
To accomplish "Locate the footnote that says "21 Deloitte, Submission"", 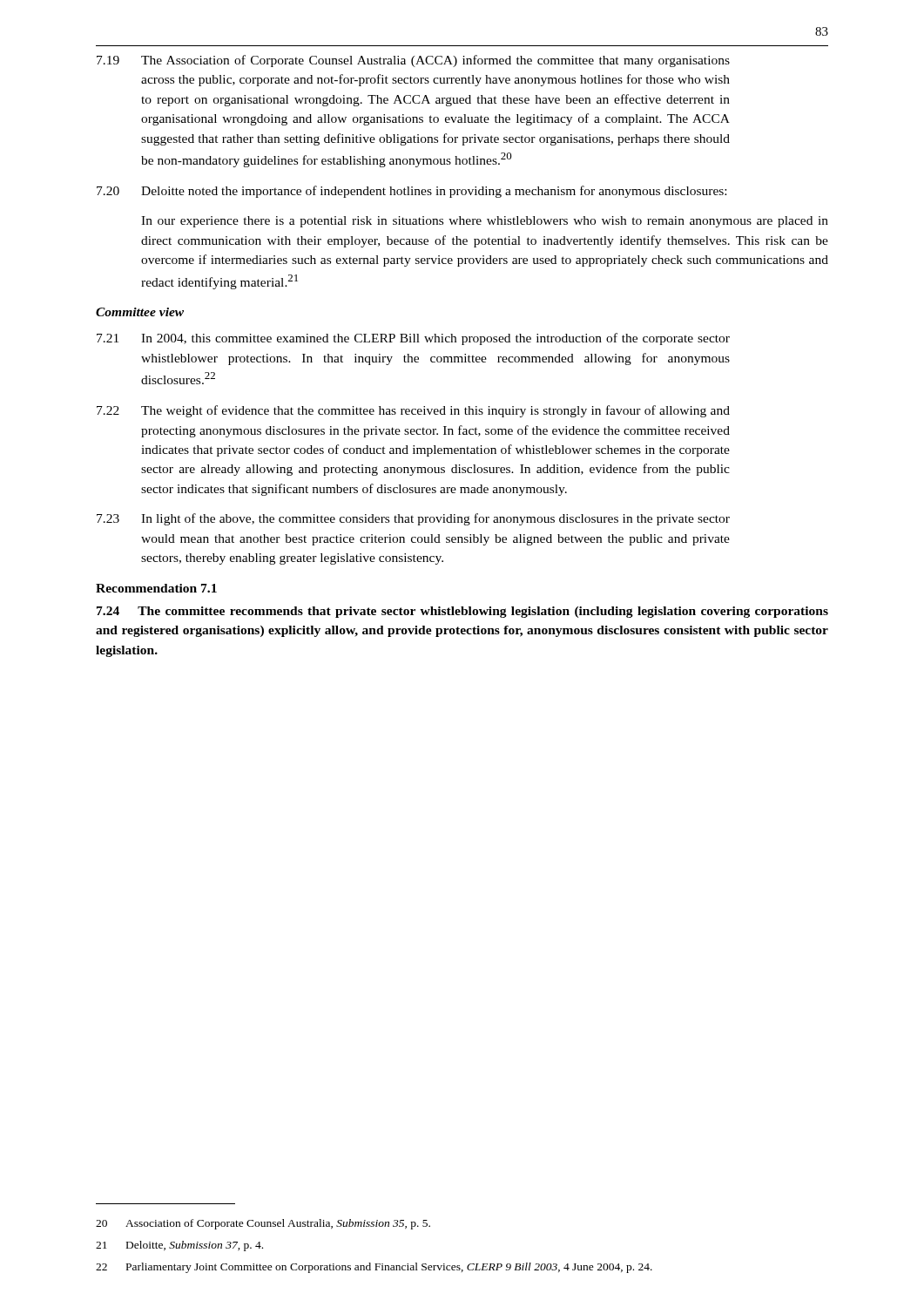I will click(179, 1246).
